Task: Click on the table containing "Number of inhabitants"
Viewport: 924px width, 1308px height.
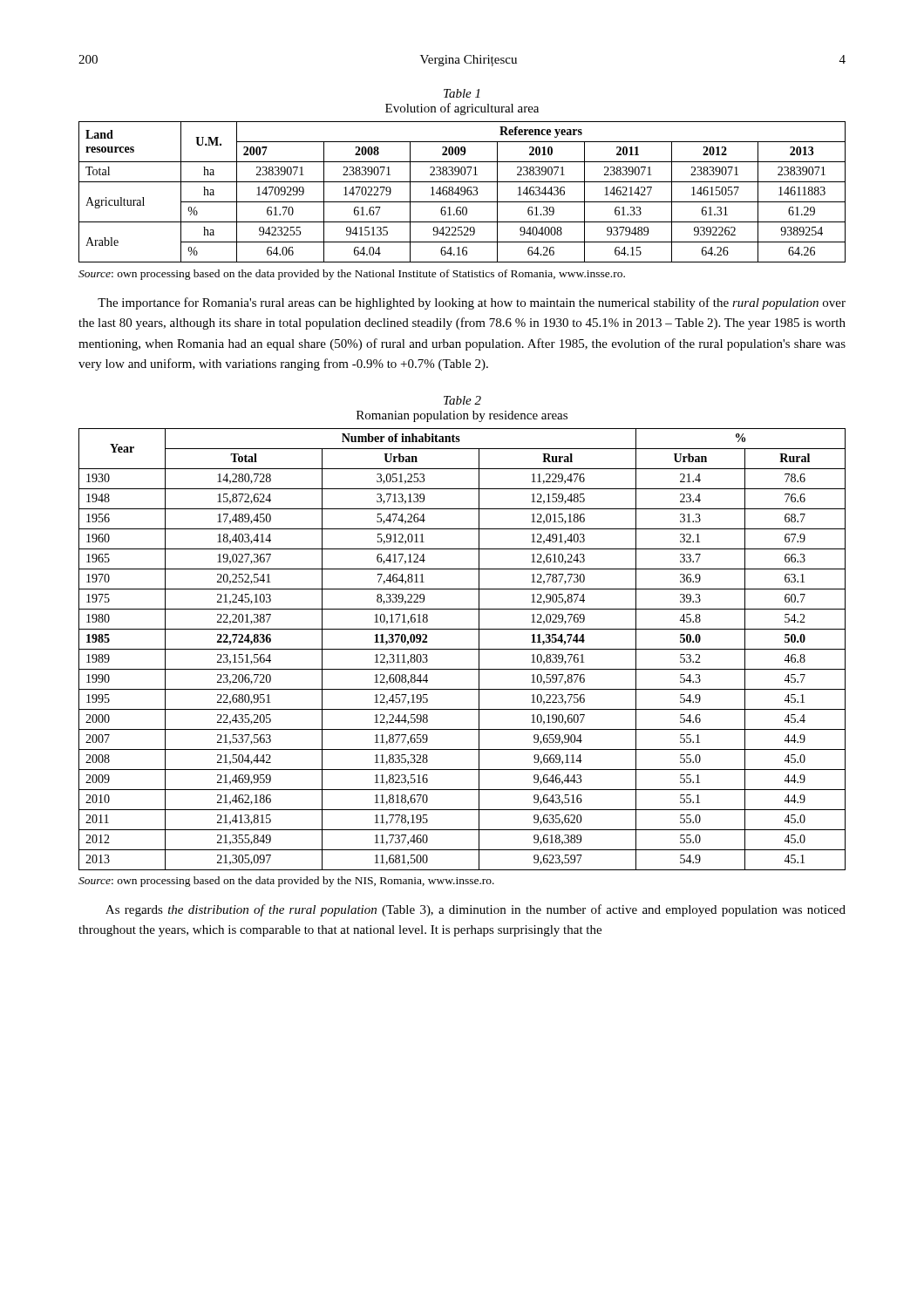Action: 462,649
